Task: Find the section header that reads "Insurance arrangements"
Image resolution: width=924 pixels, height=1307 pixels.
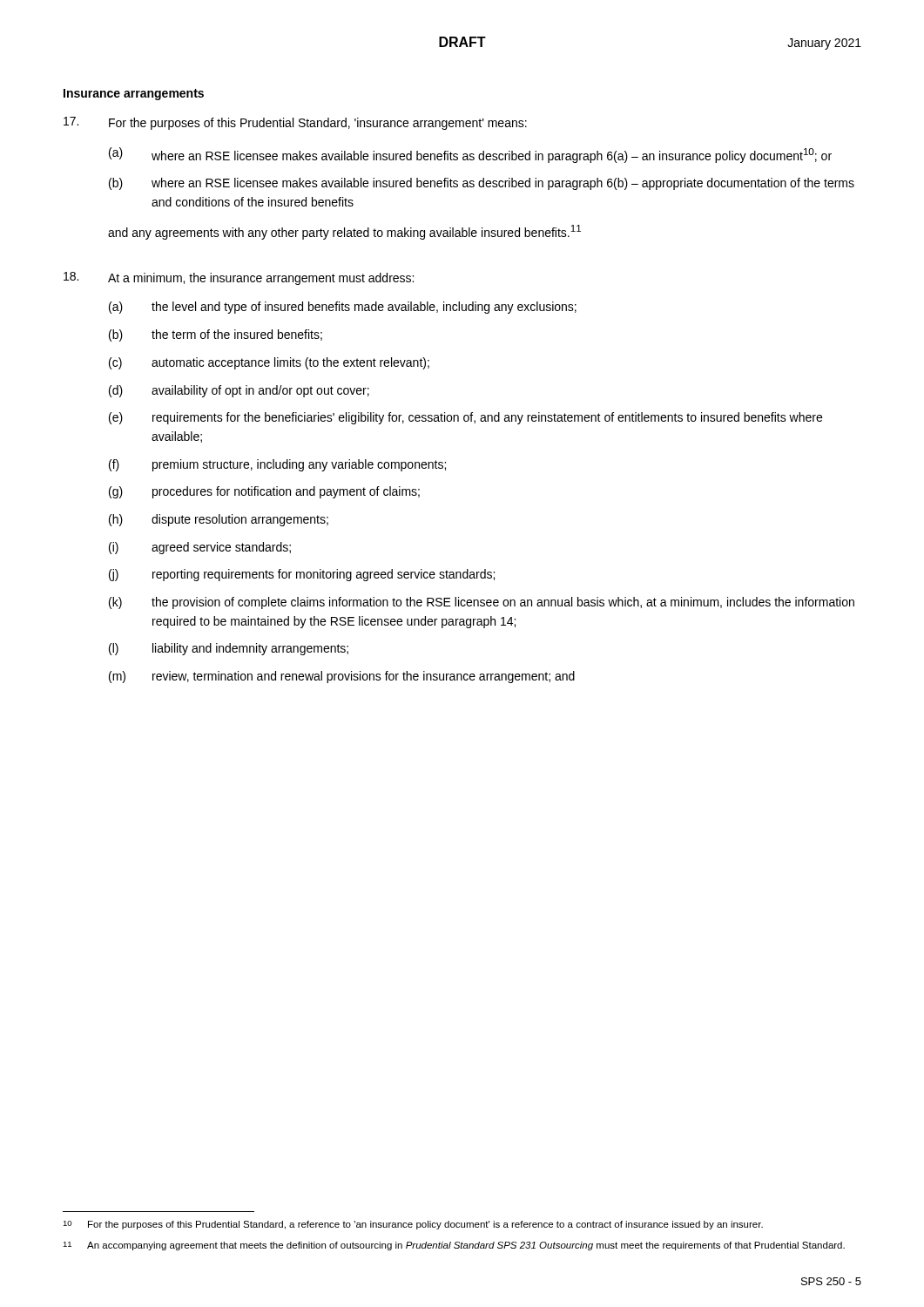Action: pyautogui.click(x=134, y=93)
